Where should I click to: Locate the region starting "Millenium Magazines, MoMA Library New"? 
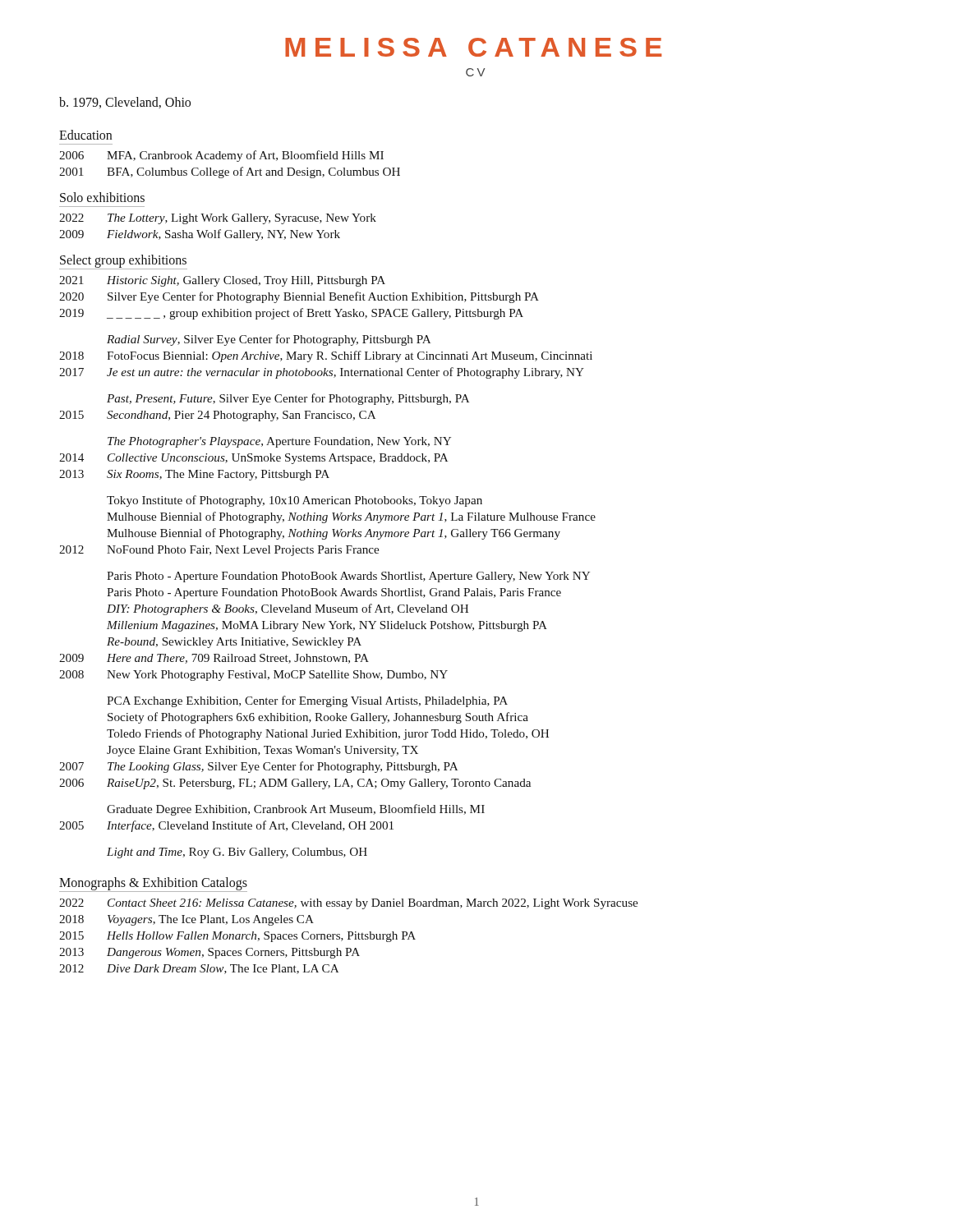[327, 625]
